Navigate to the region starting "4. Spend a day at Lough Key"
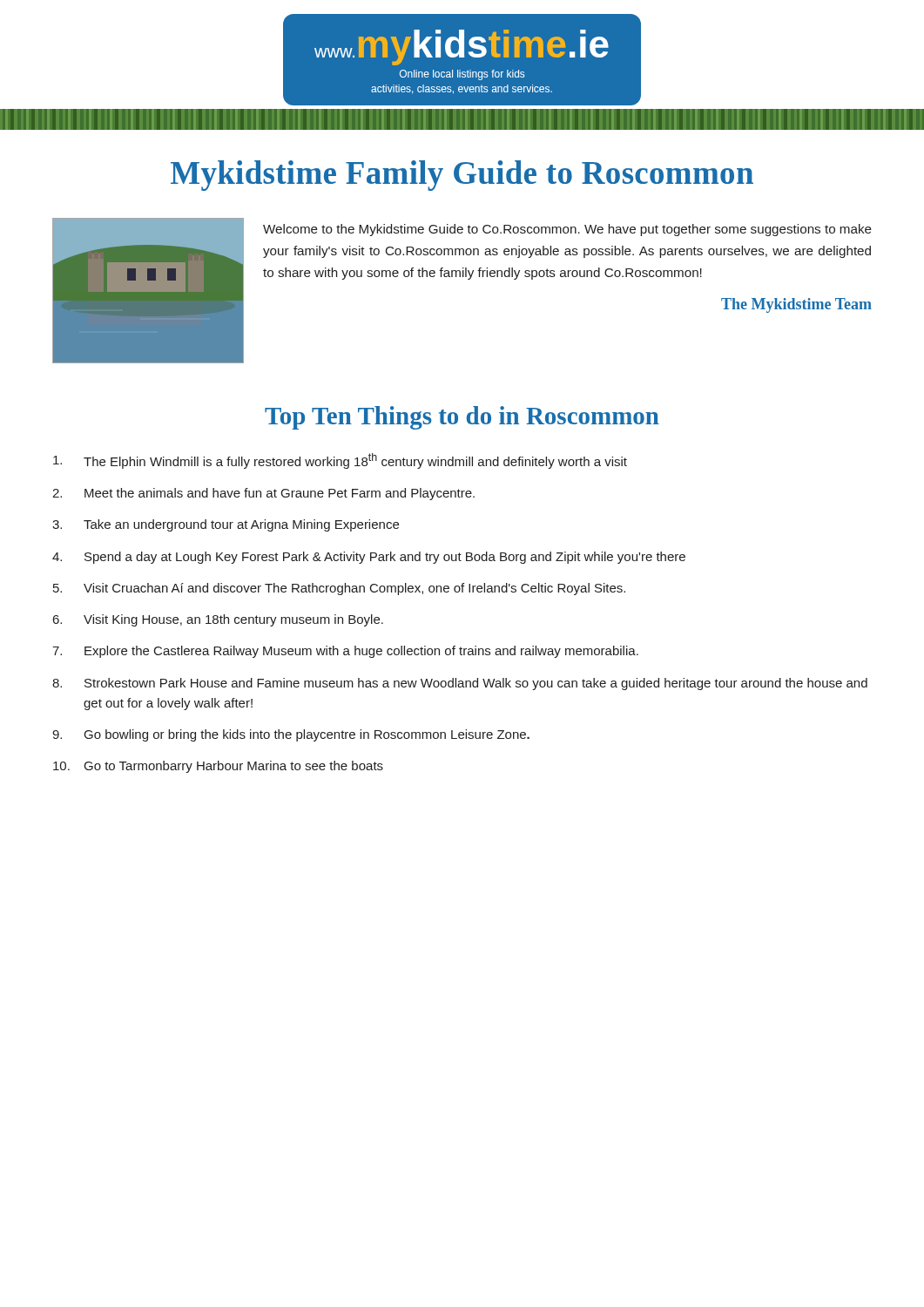The height and width of the screenshot is (1307, 924). 462,556
